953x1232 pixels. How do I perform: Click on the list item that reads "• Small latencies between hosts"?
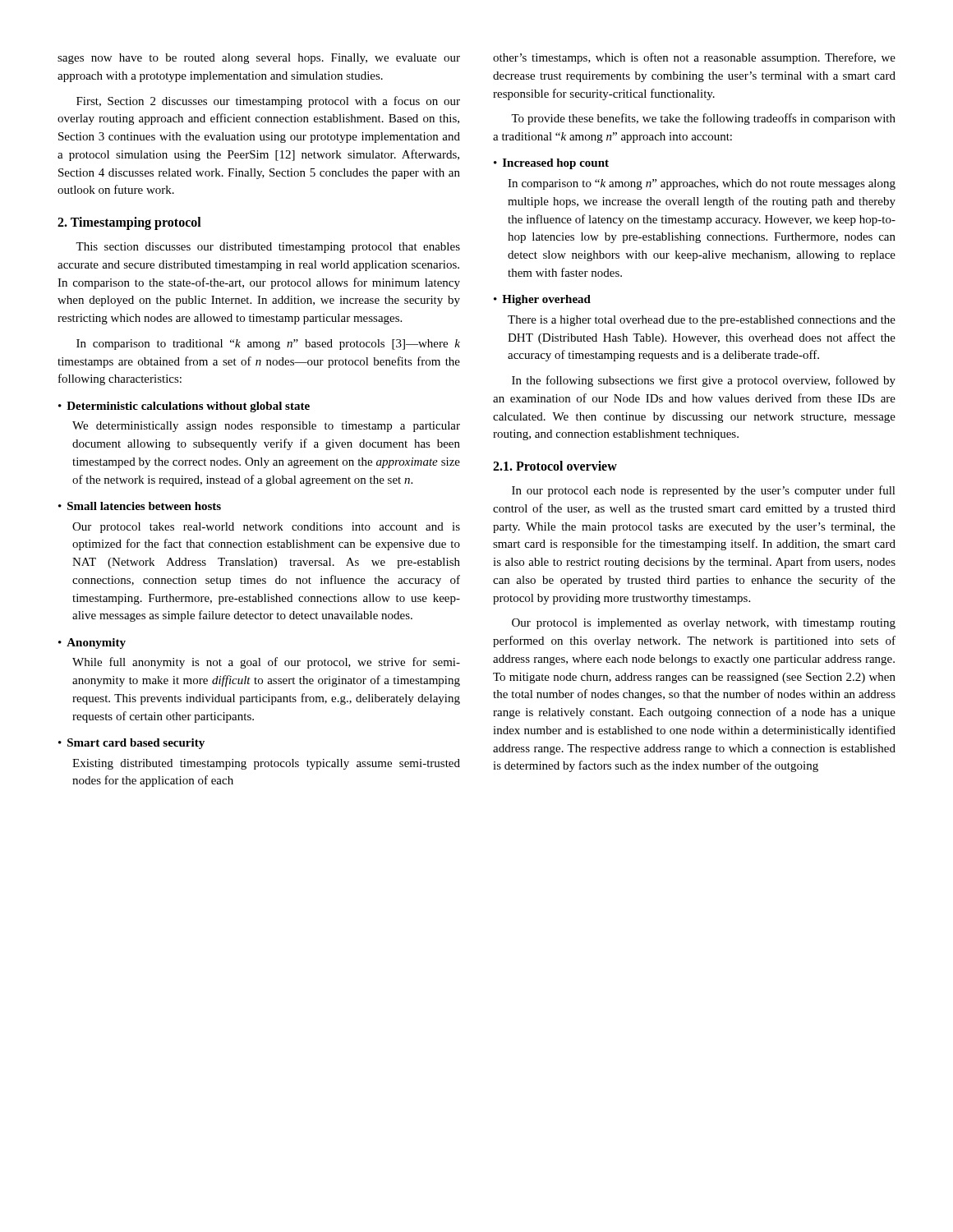259,561
